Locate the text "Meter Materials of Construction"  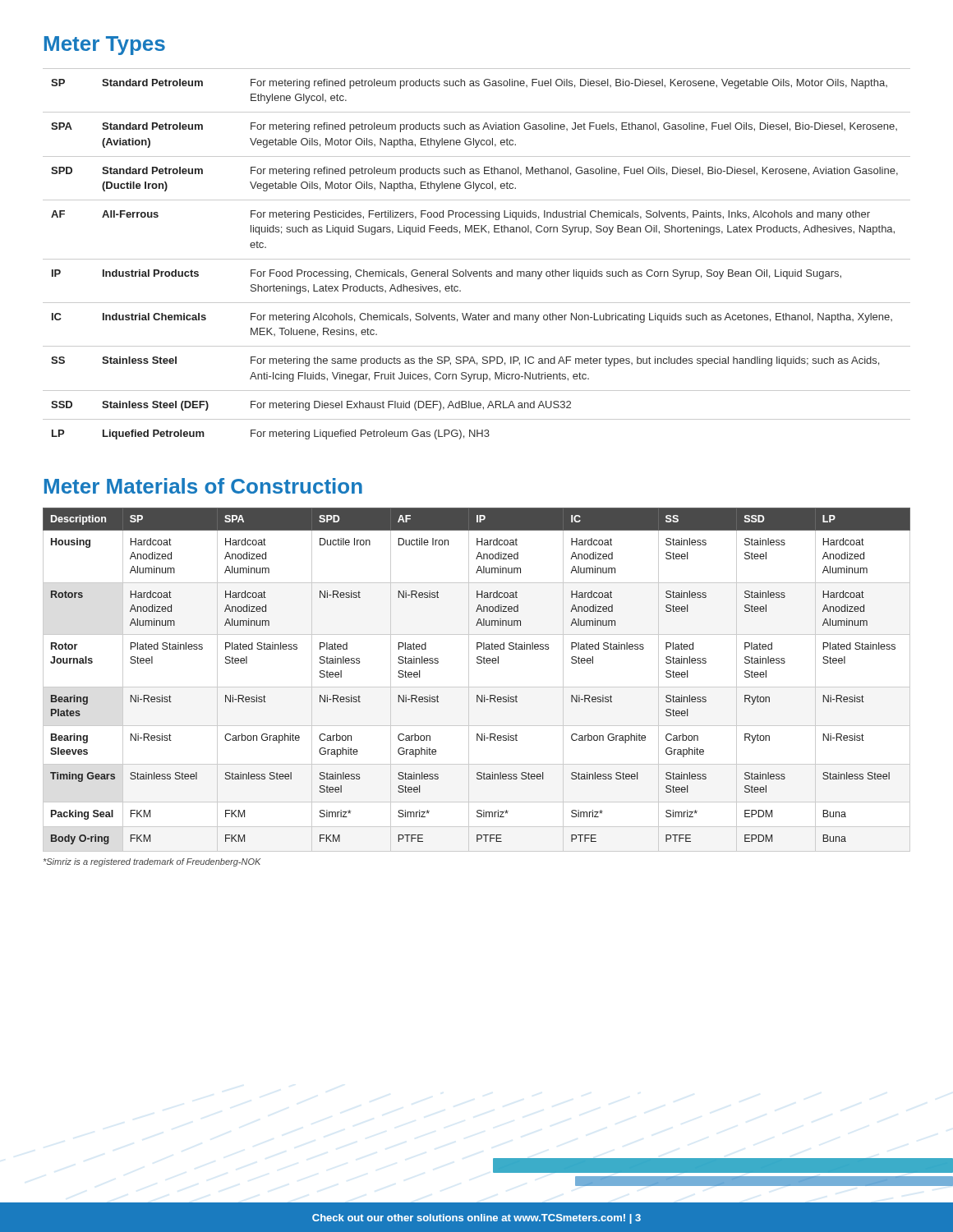pyautogui.click(x=203, y=486)
